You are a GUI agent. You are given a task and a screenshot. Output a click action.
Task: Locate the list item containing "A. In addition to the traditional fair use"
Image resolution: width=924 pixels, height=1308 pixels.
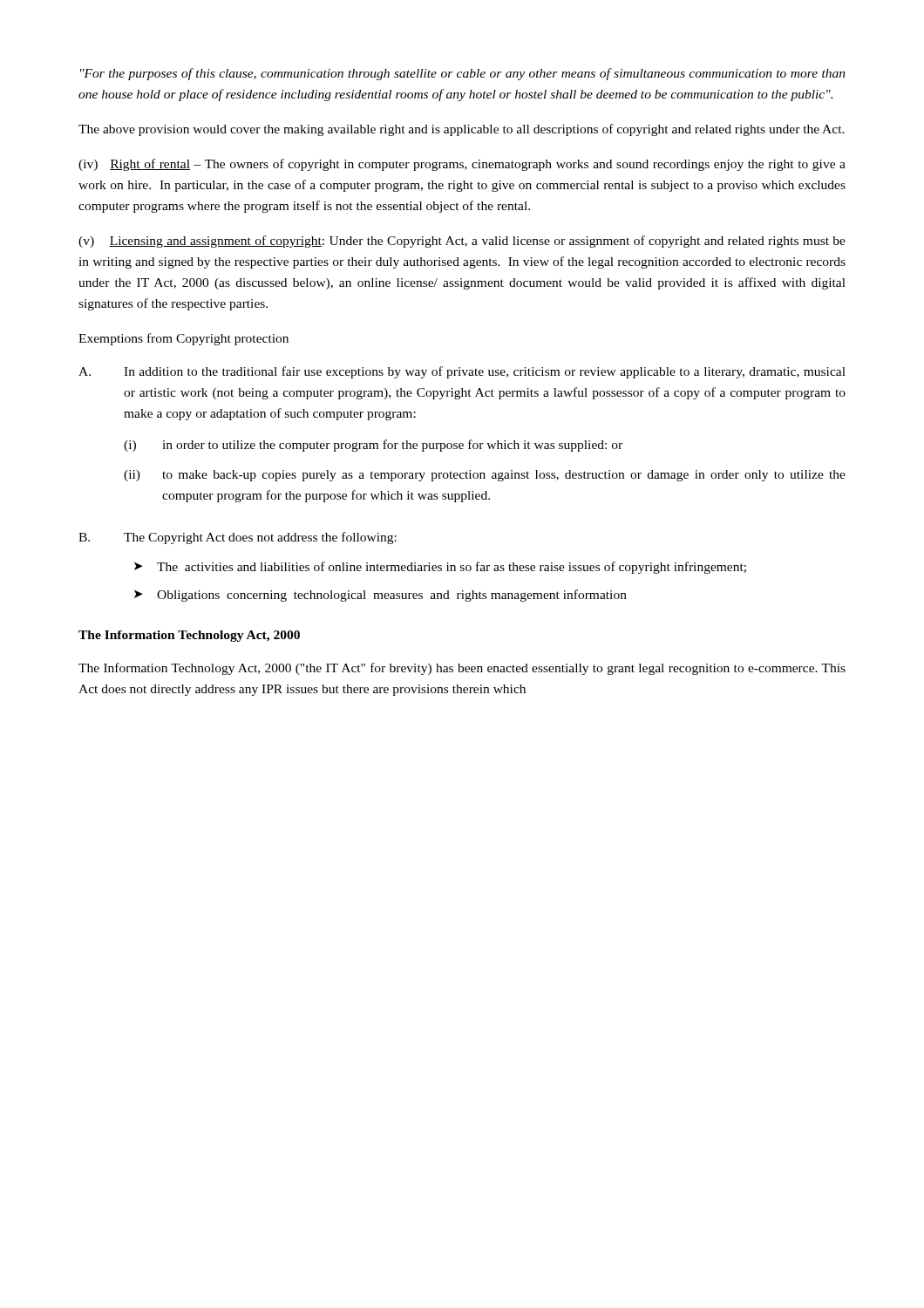[x=462, y=438]
